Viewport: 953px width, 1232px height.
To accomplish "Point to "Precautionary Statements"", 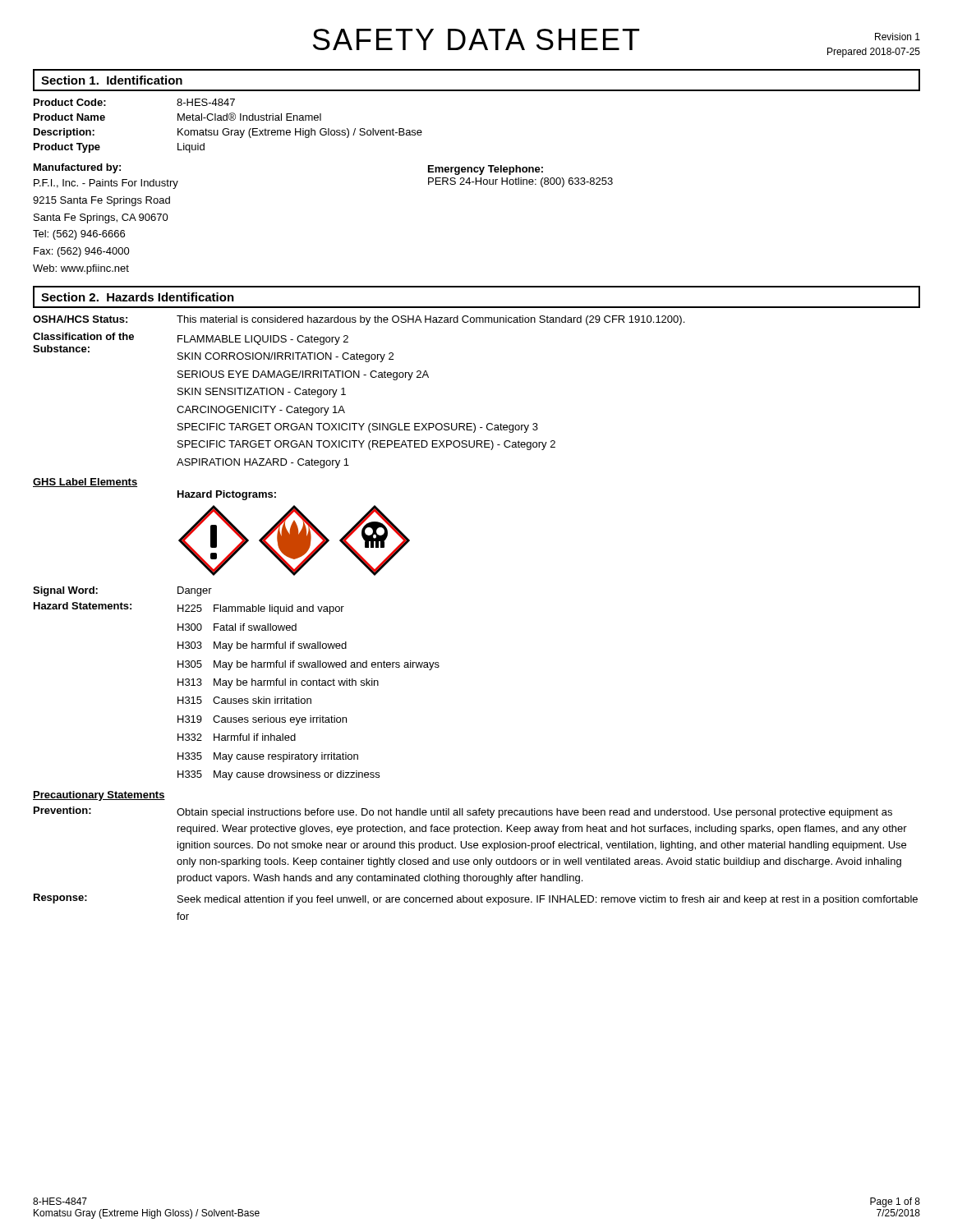I will [x=99, y=796].
